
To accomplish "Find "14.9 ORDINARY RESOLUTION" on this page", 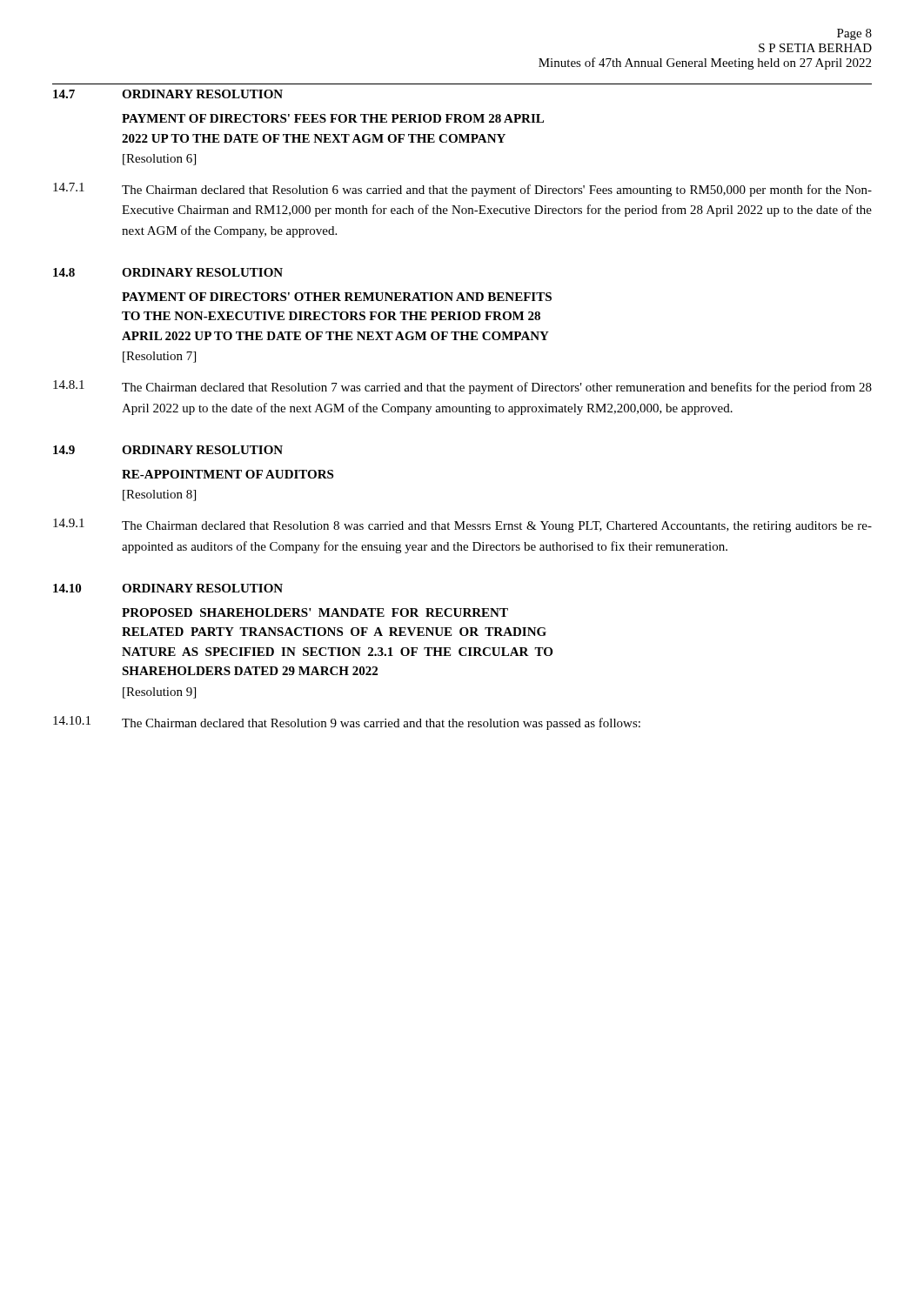I will (168, 450).
